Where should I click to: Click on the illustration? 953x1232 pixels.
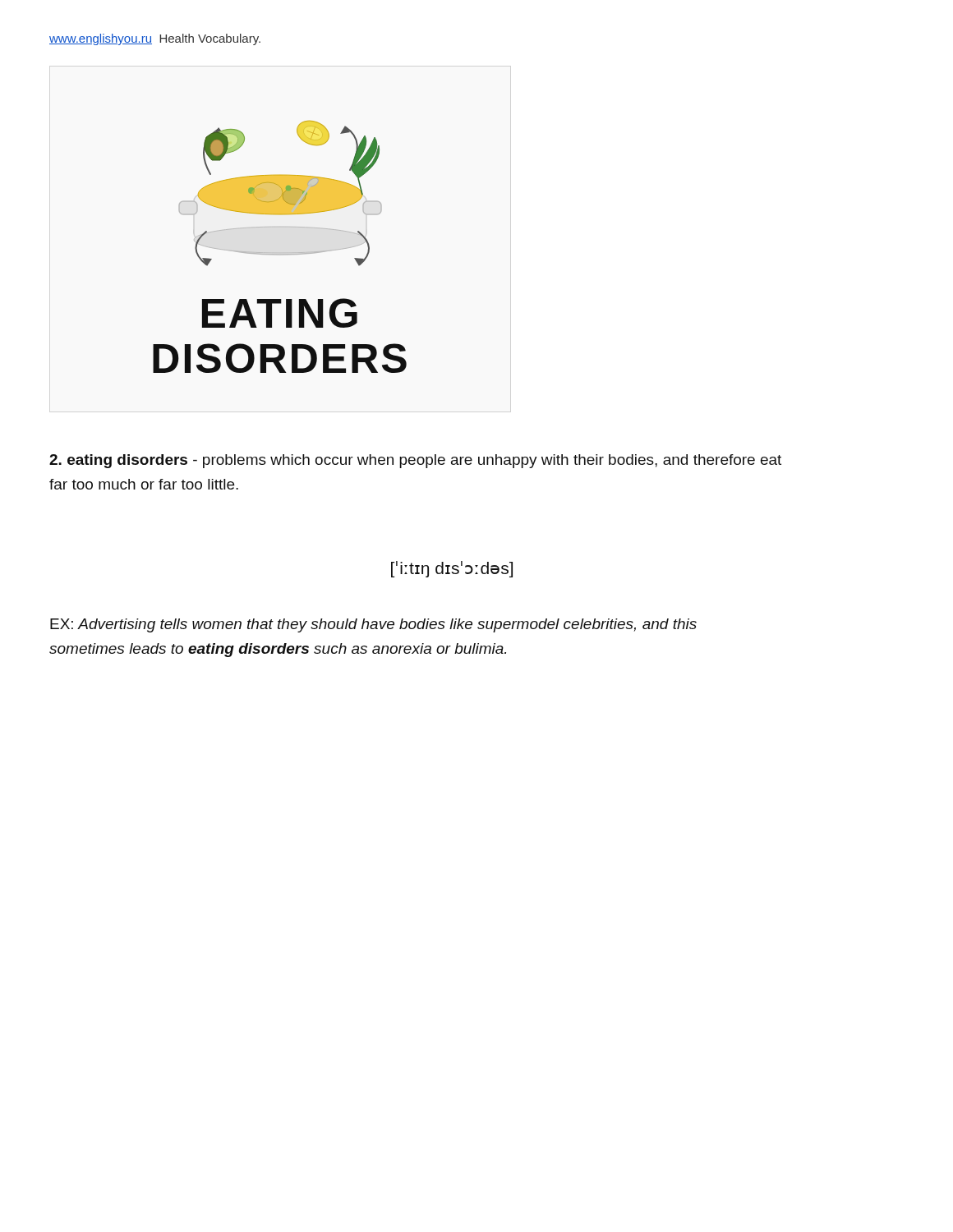280,239
